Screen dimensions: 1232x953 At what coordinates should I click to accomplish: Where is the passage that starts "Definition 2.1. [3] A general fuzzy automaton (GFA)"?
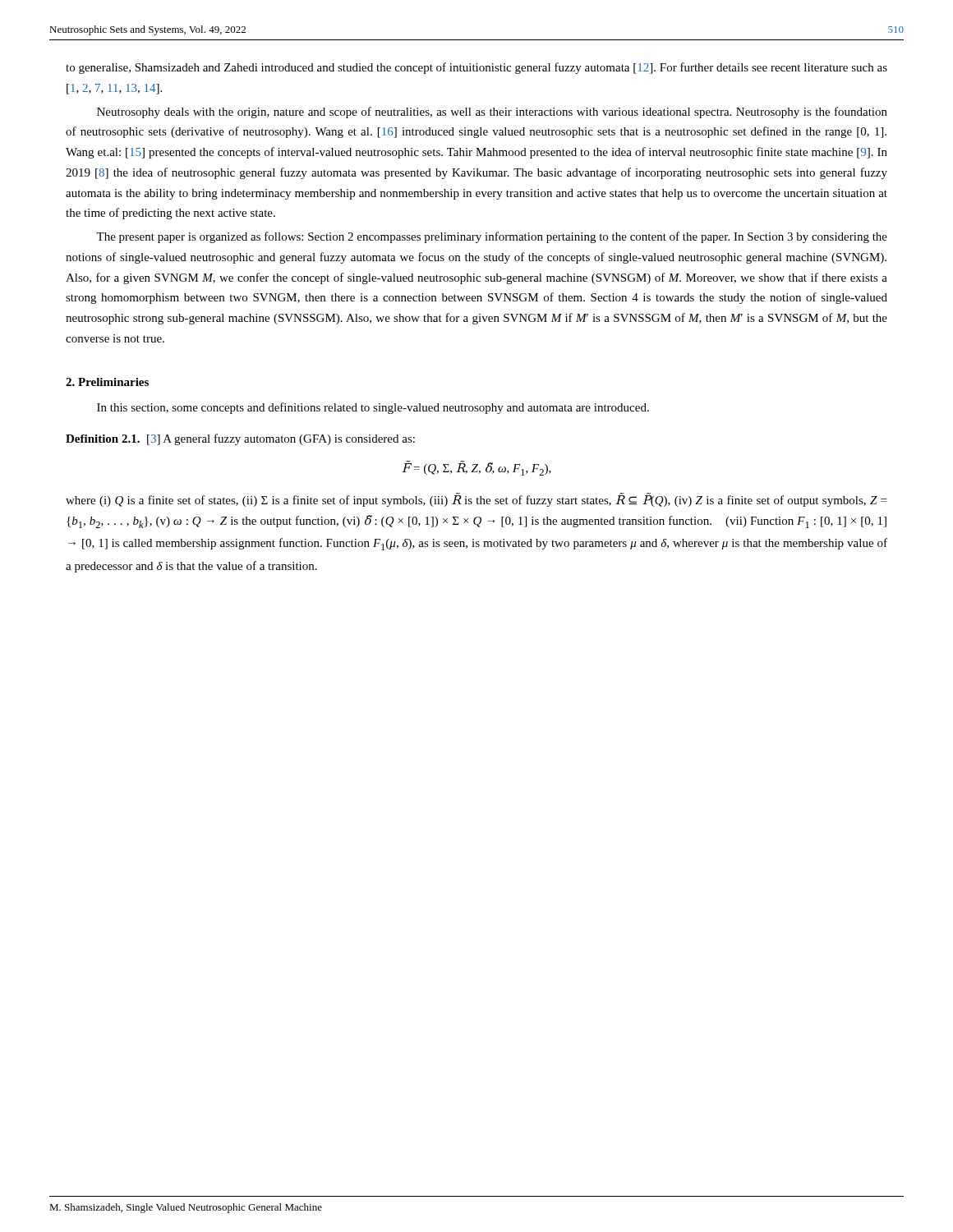click(x=240, y=439)
